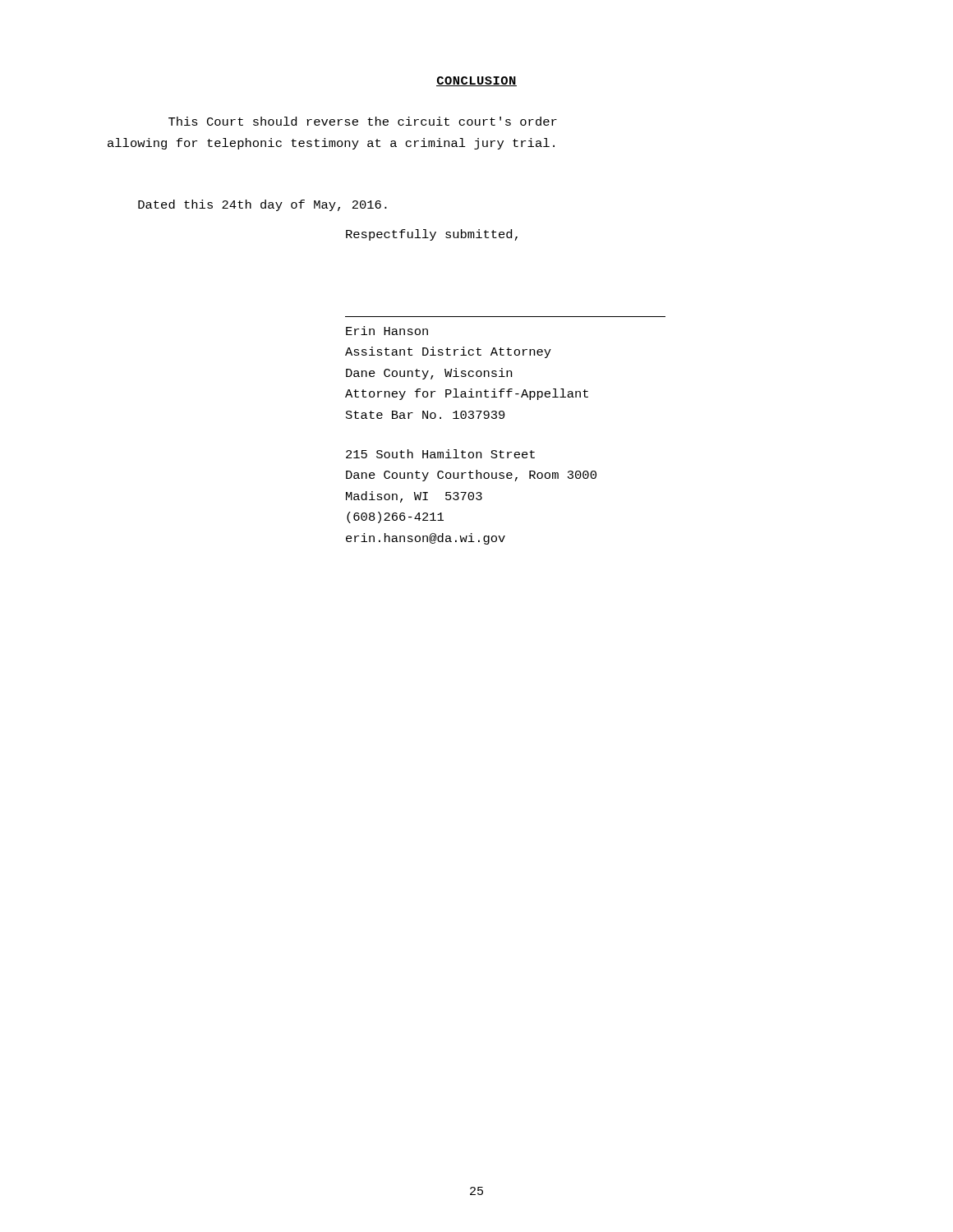Select the block starting "This Court should reverse the circuit"

(x=332, y=133)
